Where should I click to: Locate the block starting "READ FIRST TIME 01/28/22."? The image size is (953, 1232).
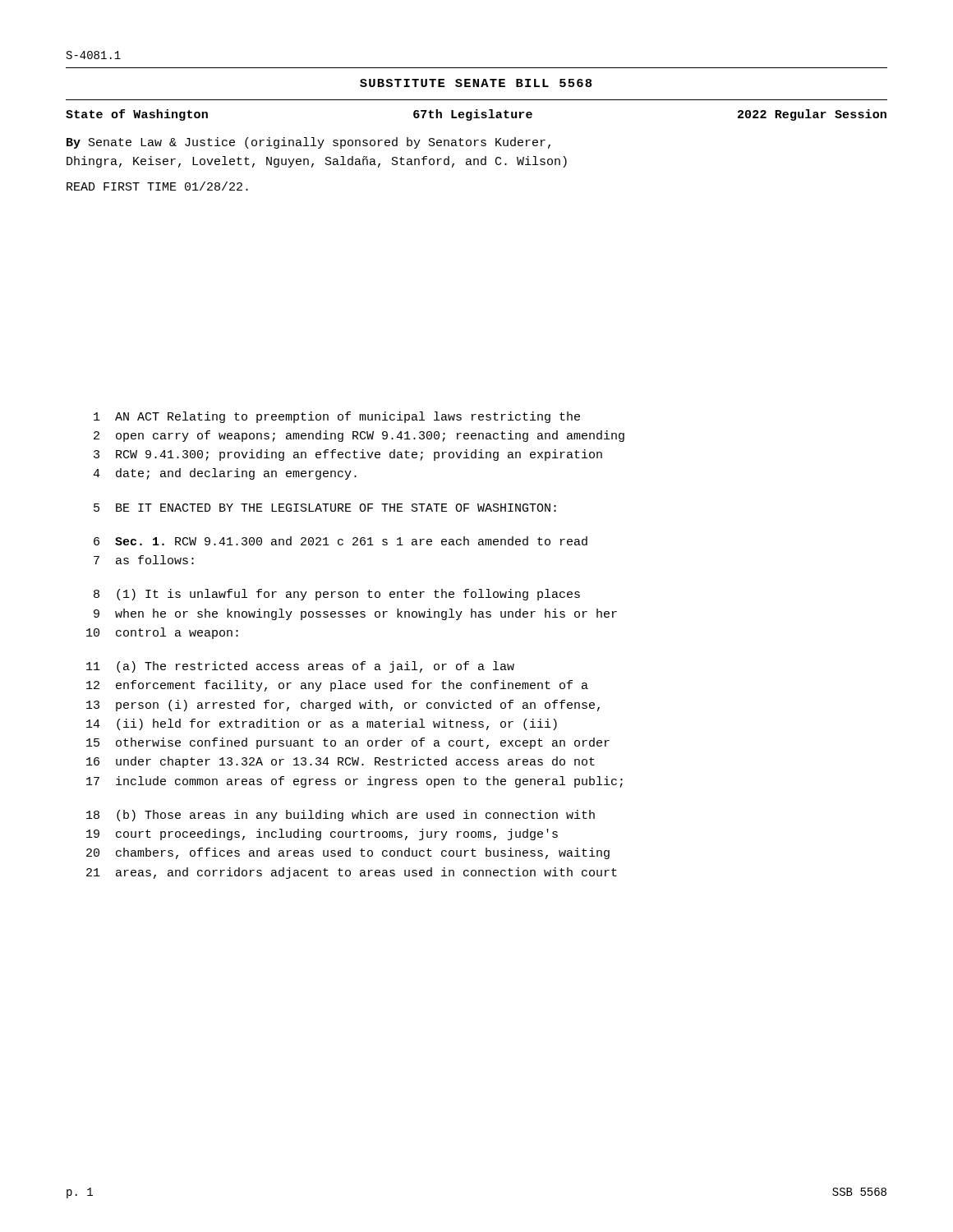click(158, 187)
